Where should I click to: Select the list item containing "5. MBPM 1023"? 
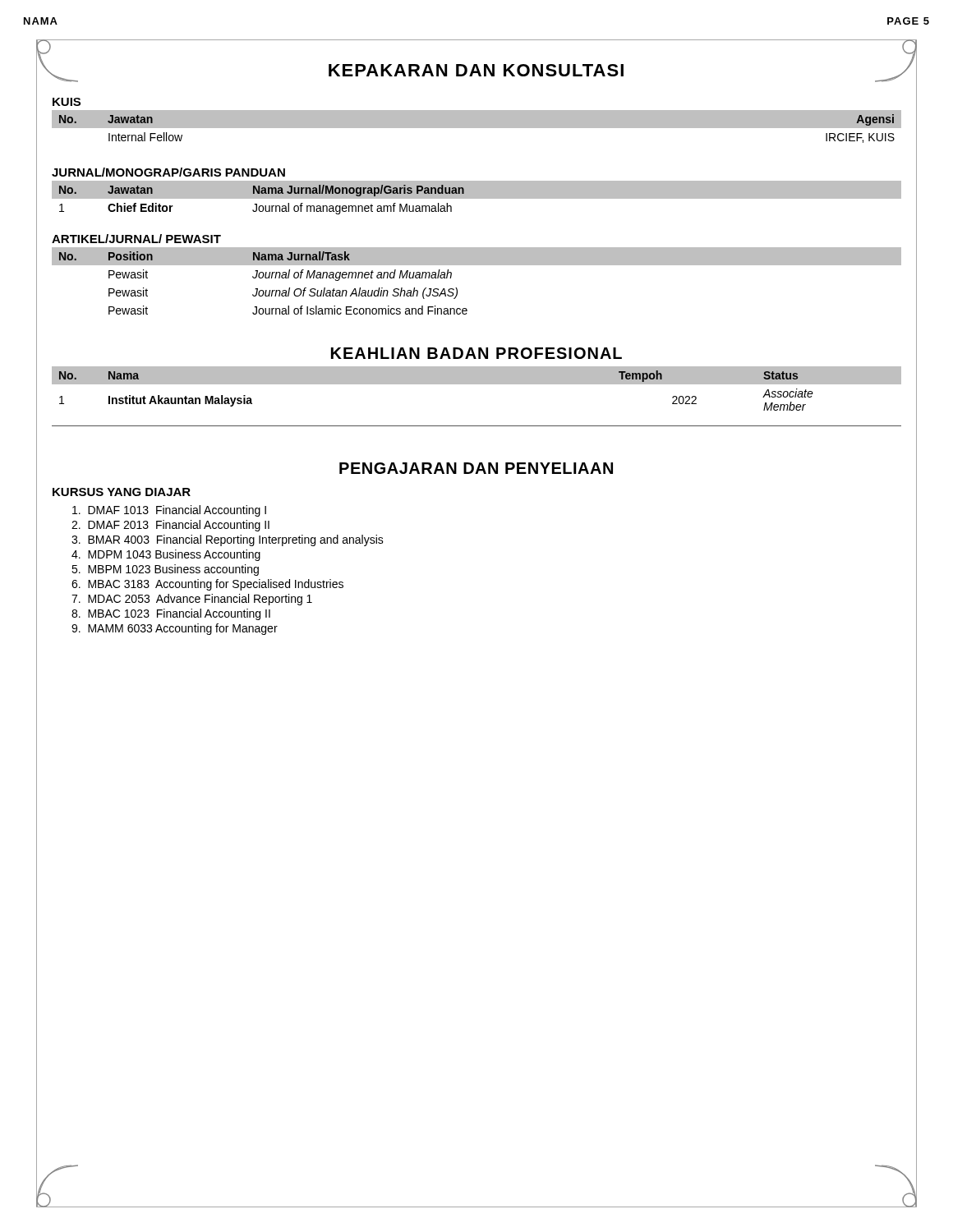pyautogui.click(x=165, y=569)
